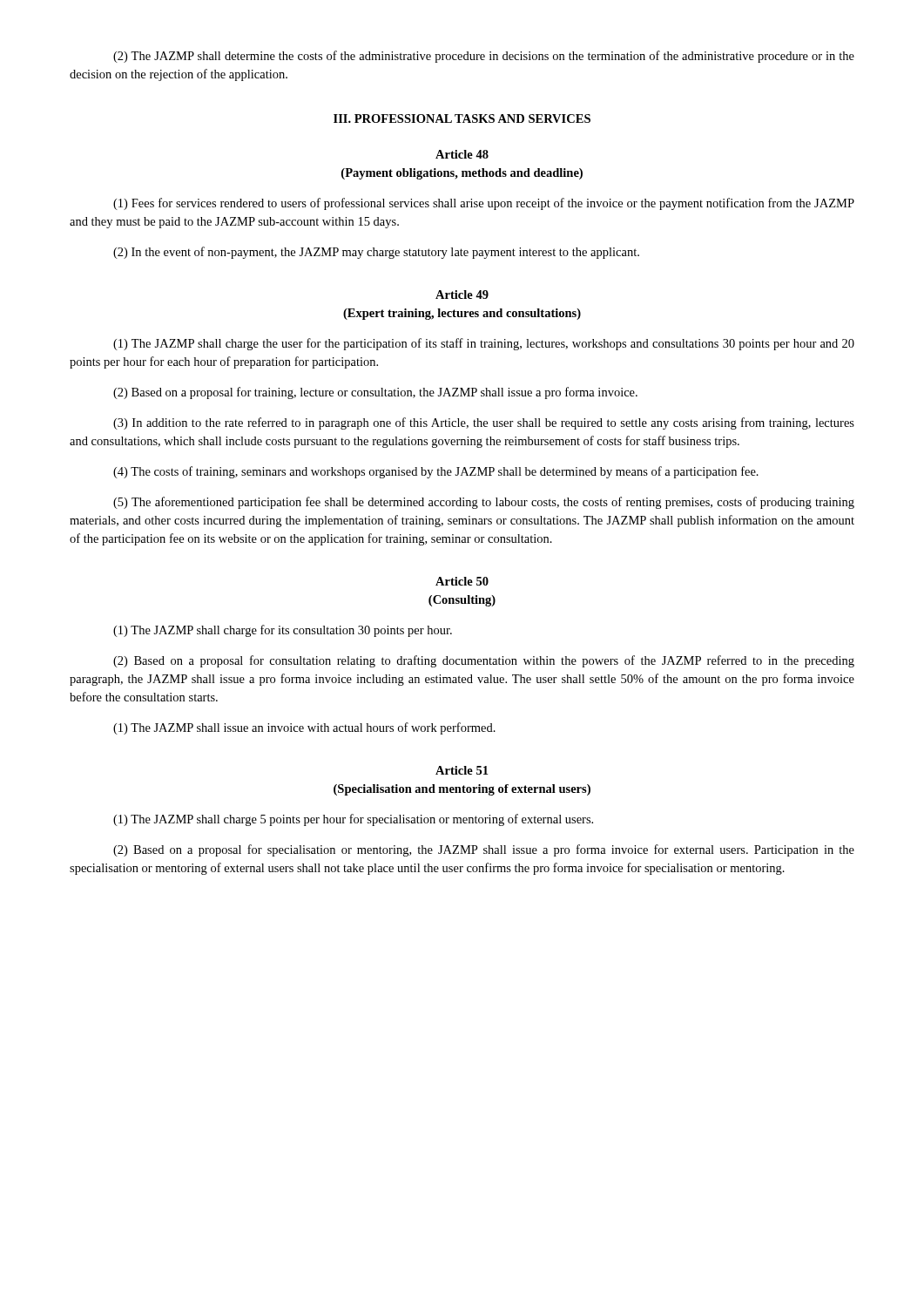This screenshot has width=924, height=1307.
Task: Click on the text block that says "(2) Based on a proposal for specialisation or"
Action: (462, 859)
